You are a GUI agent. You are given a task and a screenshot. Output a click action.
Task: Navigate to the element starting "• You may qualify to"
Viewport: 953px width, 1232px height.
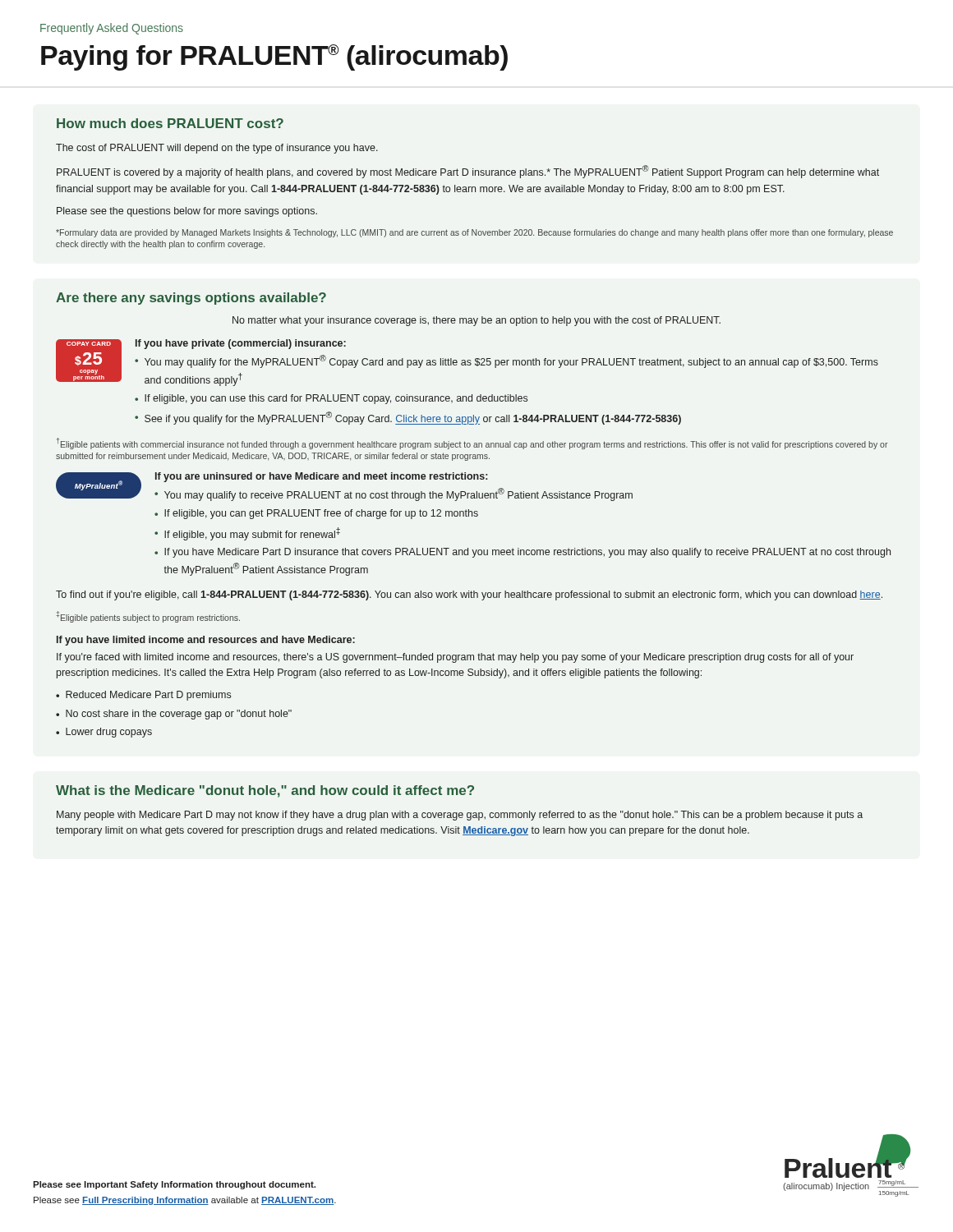(394, 495)
